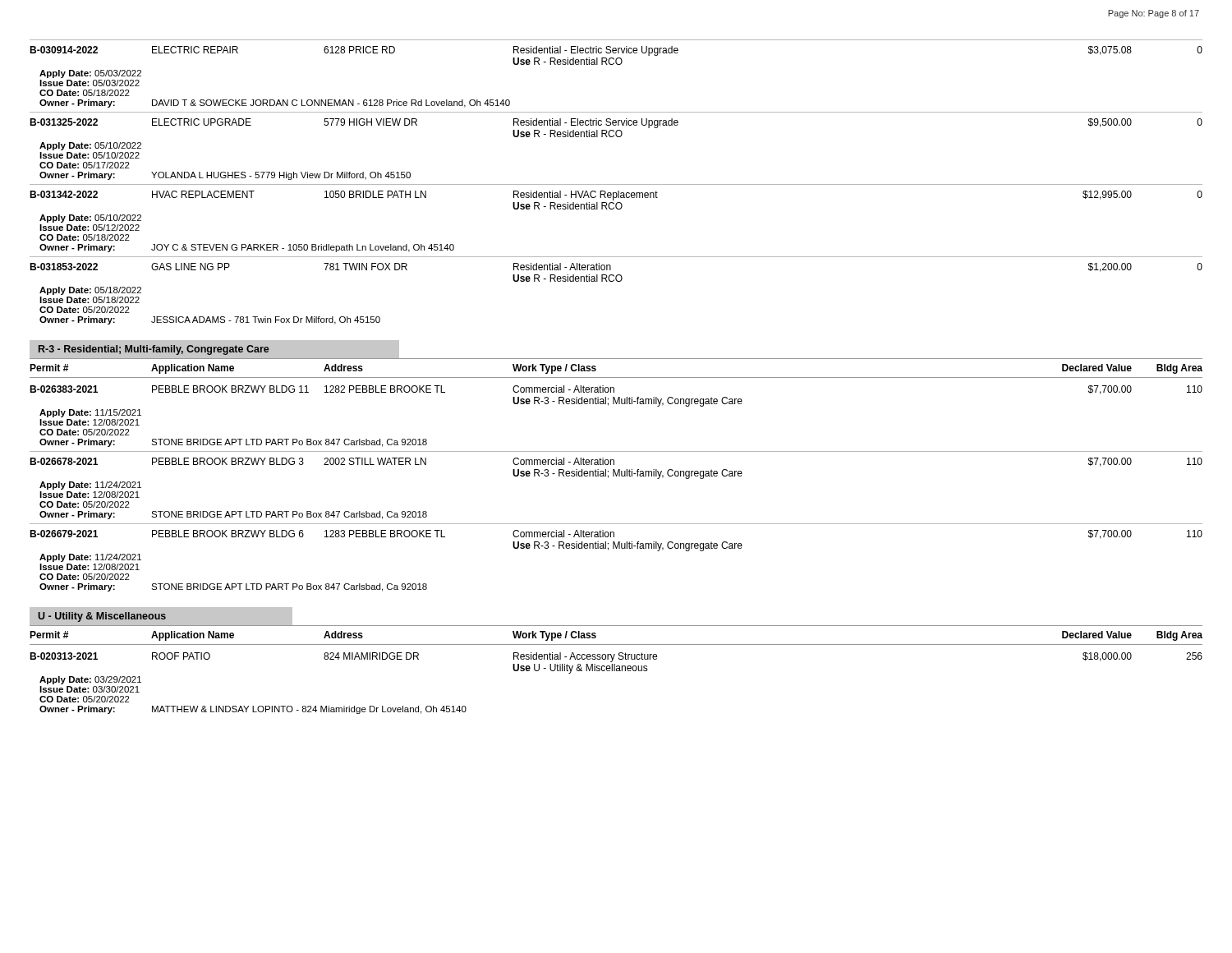Image resolution: width=1232 pixels, height=953 pixels.
Task: Point to the section header beginning "R-3 - Residential; Multi-family,"
Action: click(x=214, y=349)
